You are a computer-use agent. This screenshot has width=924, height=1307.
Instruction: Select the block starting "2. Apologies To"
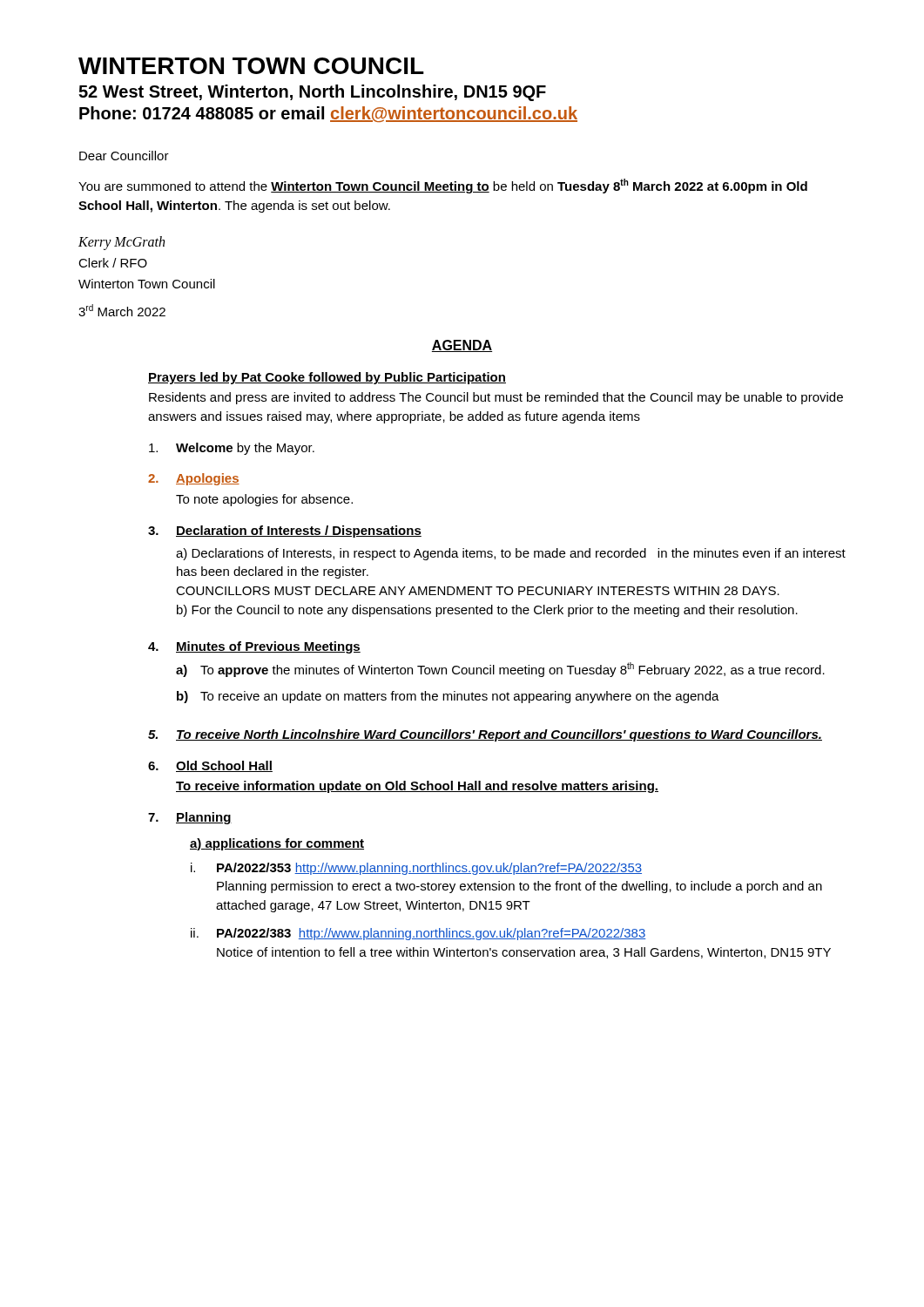(194, 479)
